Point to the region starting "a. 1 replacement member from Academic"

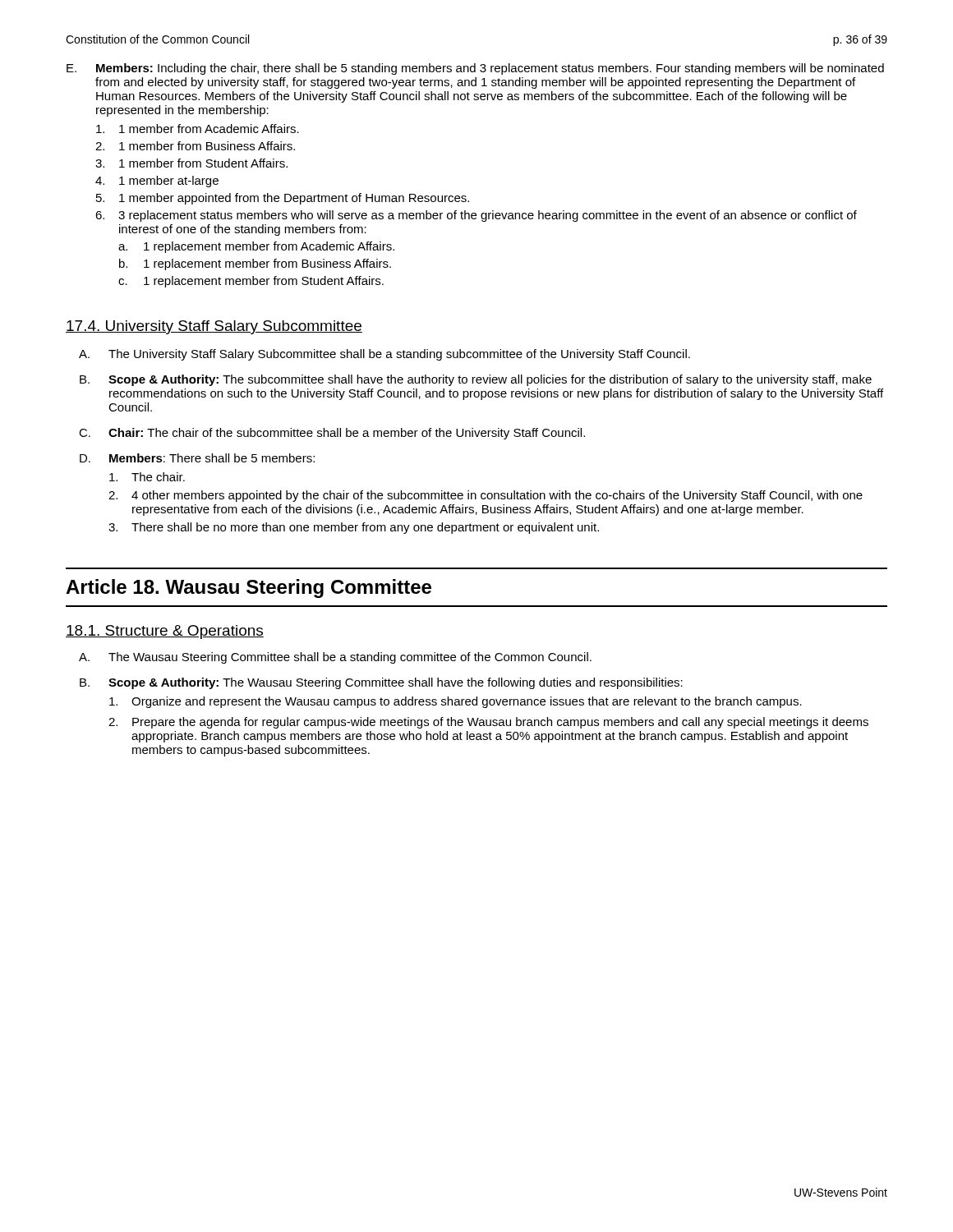(x=257, y=246)
